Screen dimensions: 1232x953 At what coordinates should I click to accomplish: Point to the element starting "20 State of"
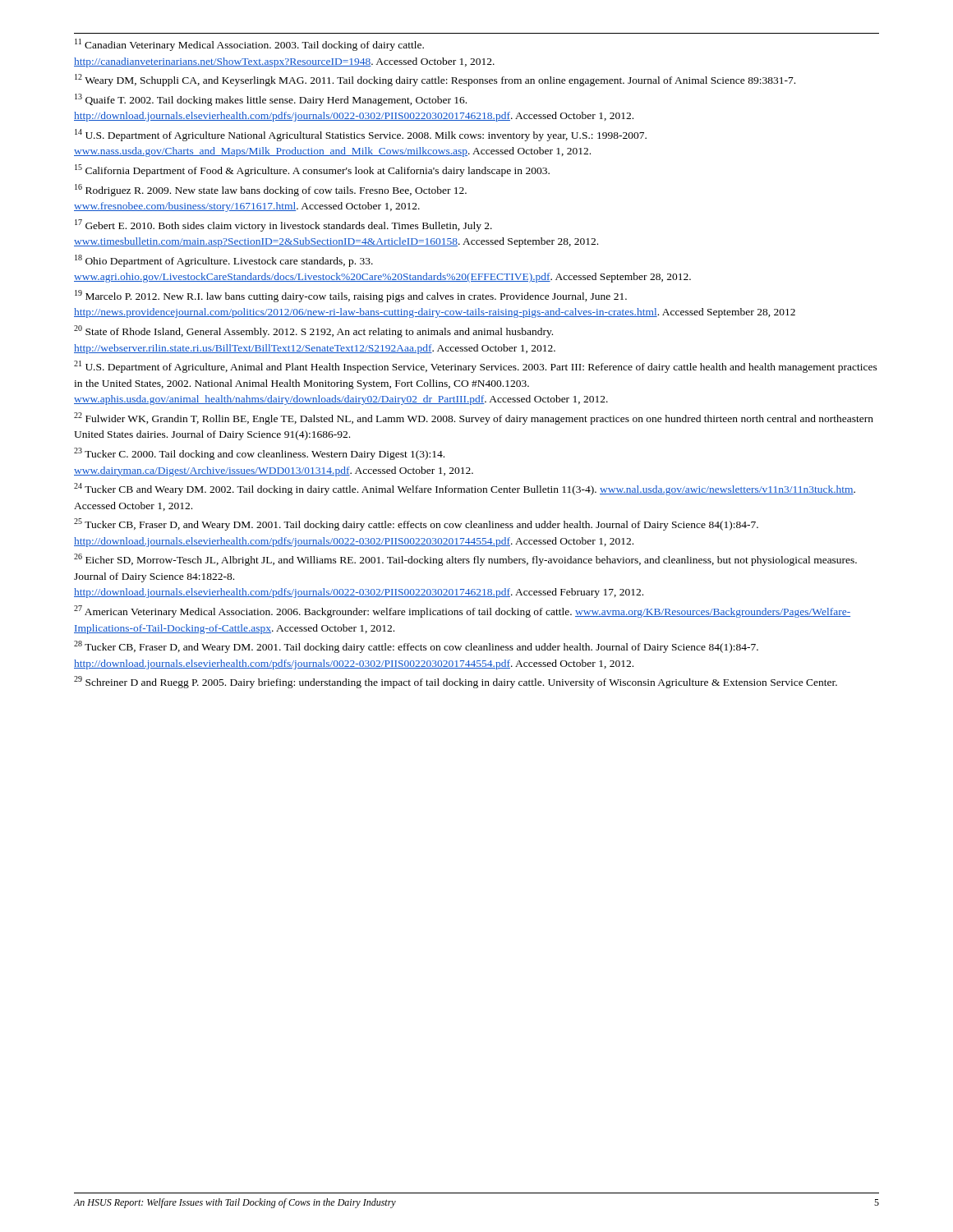(x=315, y=339)
